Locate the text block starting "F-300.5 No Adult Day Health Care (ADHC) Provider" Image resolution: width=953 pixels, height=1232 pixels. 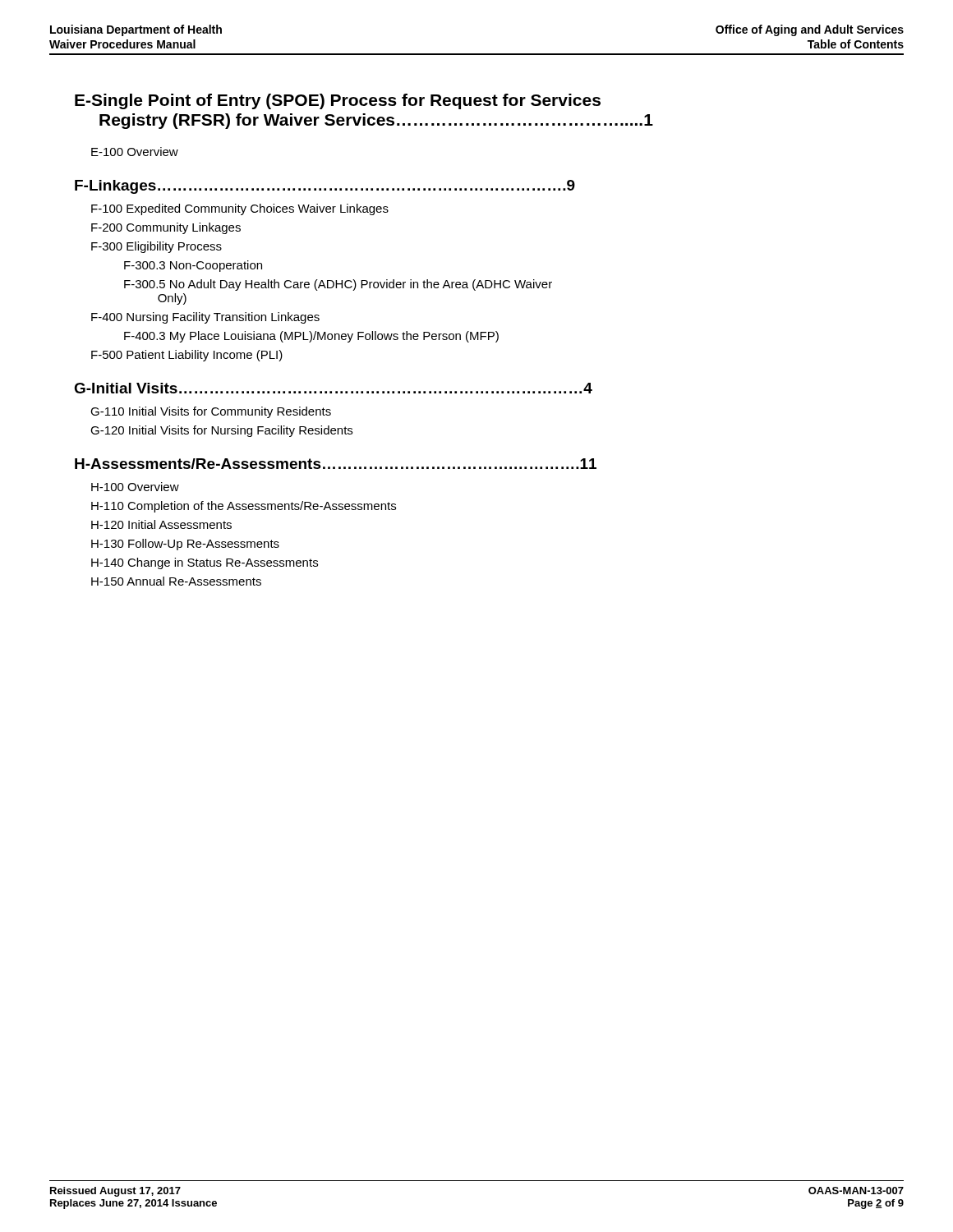point(338,291)
